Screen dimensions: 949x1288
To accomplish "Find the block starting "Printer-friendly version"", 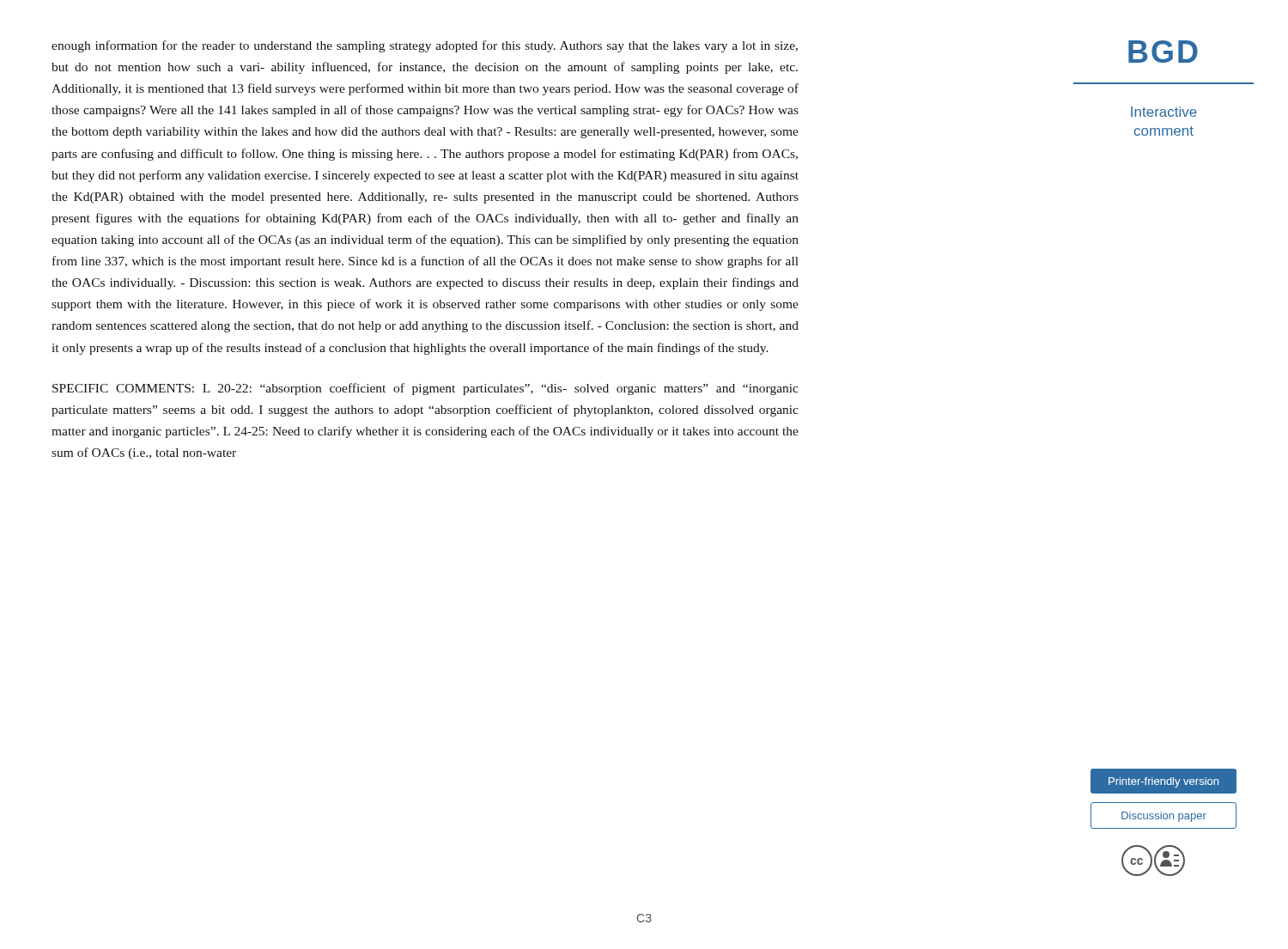I will pyautogui.click(x=1164, y=781).
